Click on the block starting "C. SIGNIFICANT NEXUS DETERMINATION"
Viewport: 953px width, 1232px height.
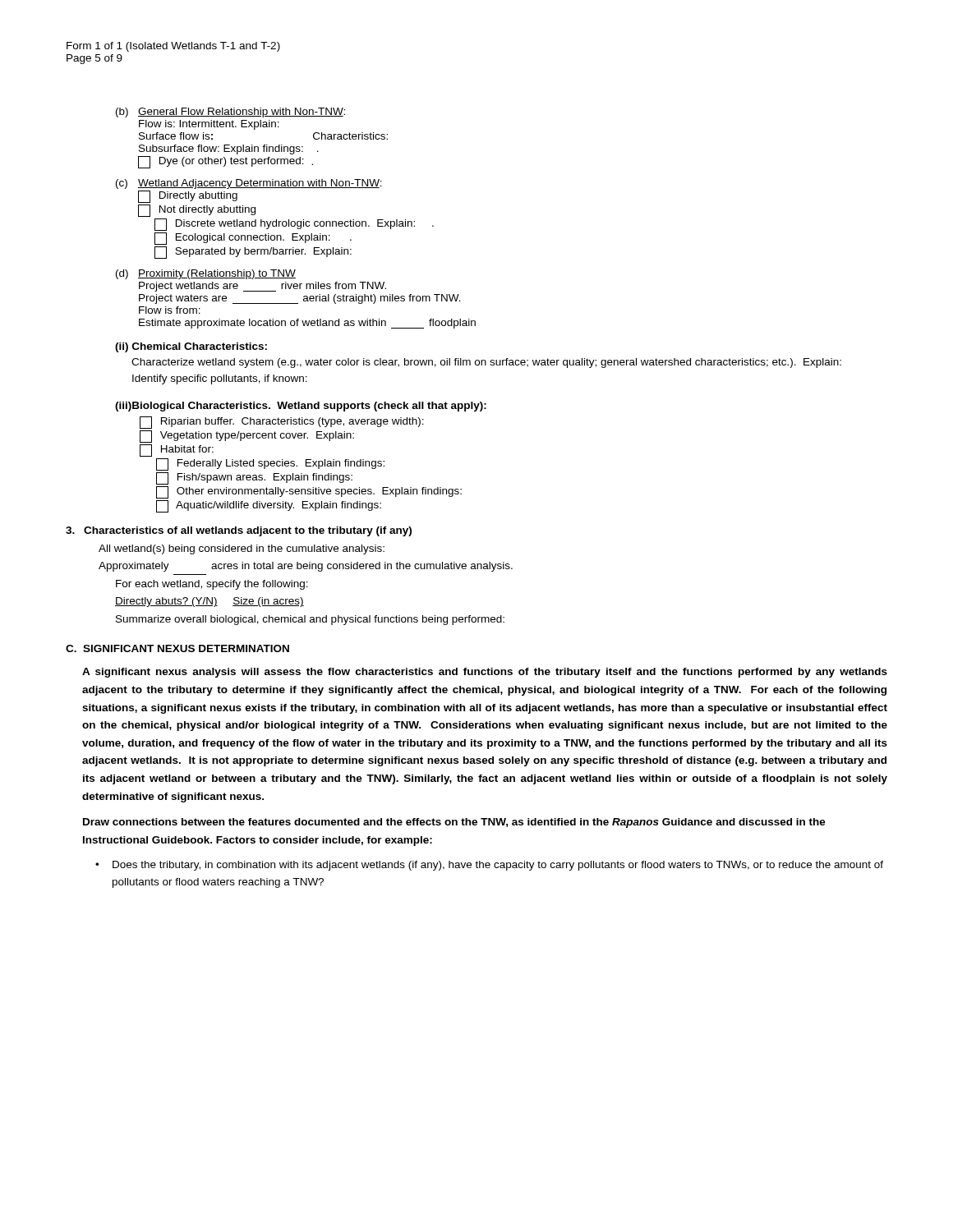pyautogui.click(x=178, y=649)
